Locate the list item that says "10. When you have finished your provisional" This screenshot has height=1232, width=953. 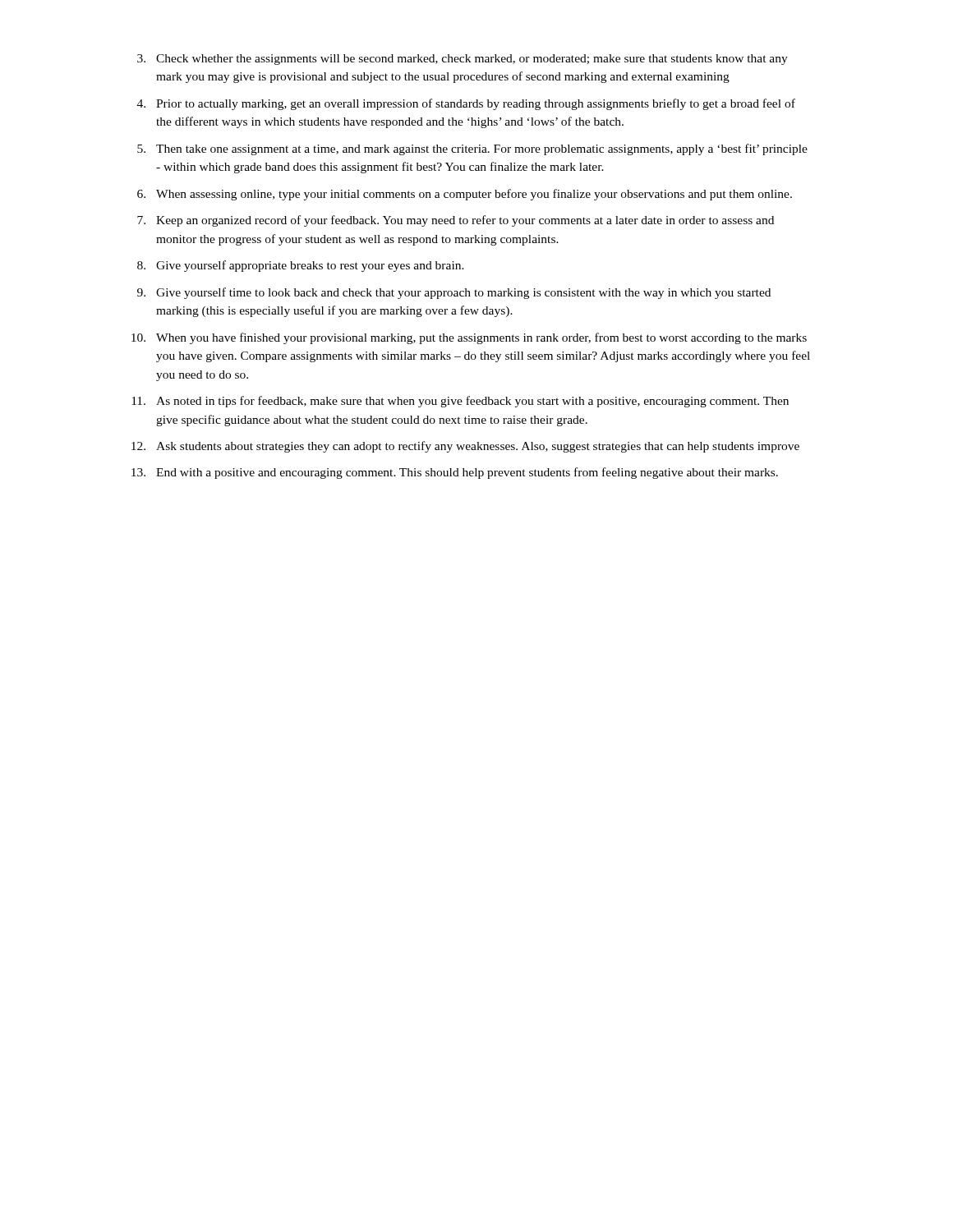460,356
